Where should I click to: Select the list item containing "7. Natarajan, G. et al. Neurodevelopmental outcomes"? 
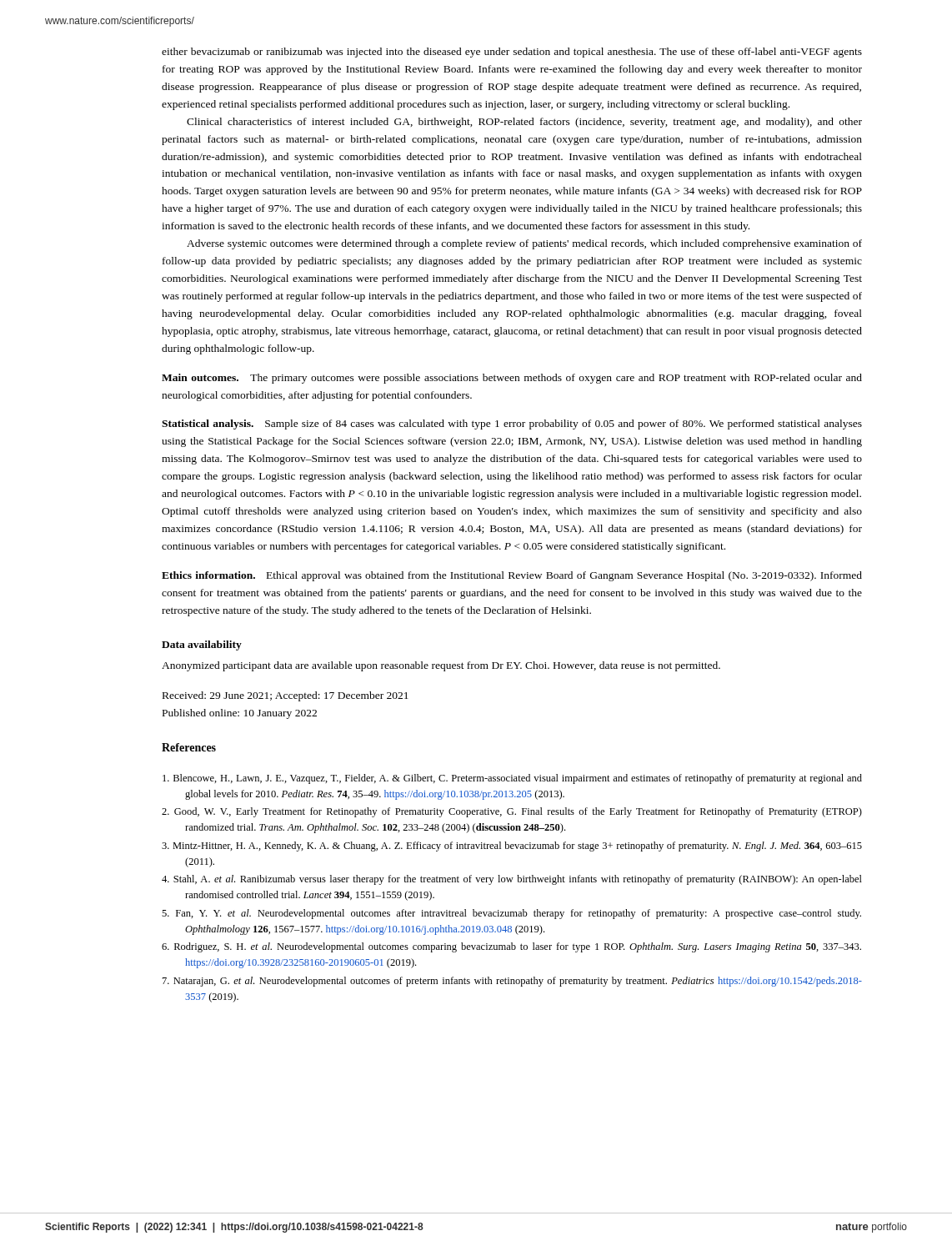512,989
